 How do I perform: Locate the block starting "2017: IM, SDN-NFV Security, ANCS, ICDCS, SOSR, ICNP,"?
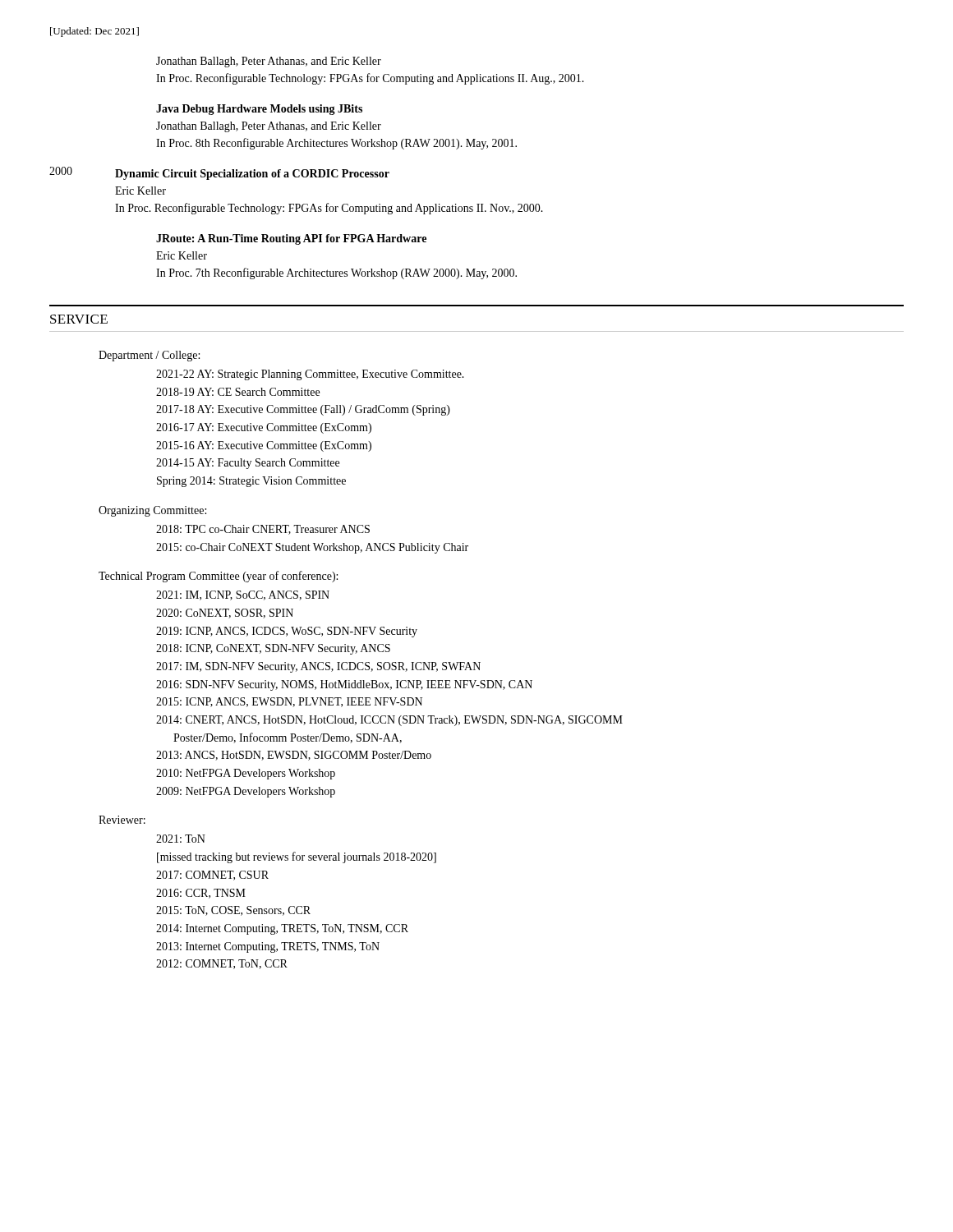tap(318, 667)
